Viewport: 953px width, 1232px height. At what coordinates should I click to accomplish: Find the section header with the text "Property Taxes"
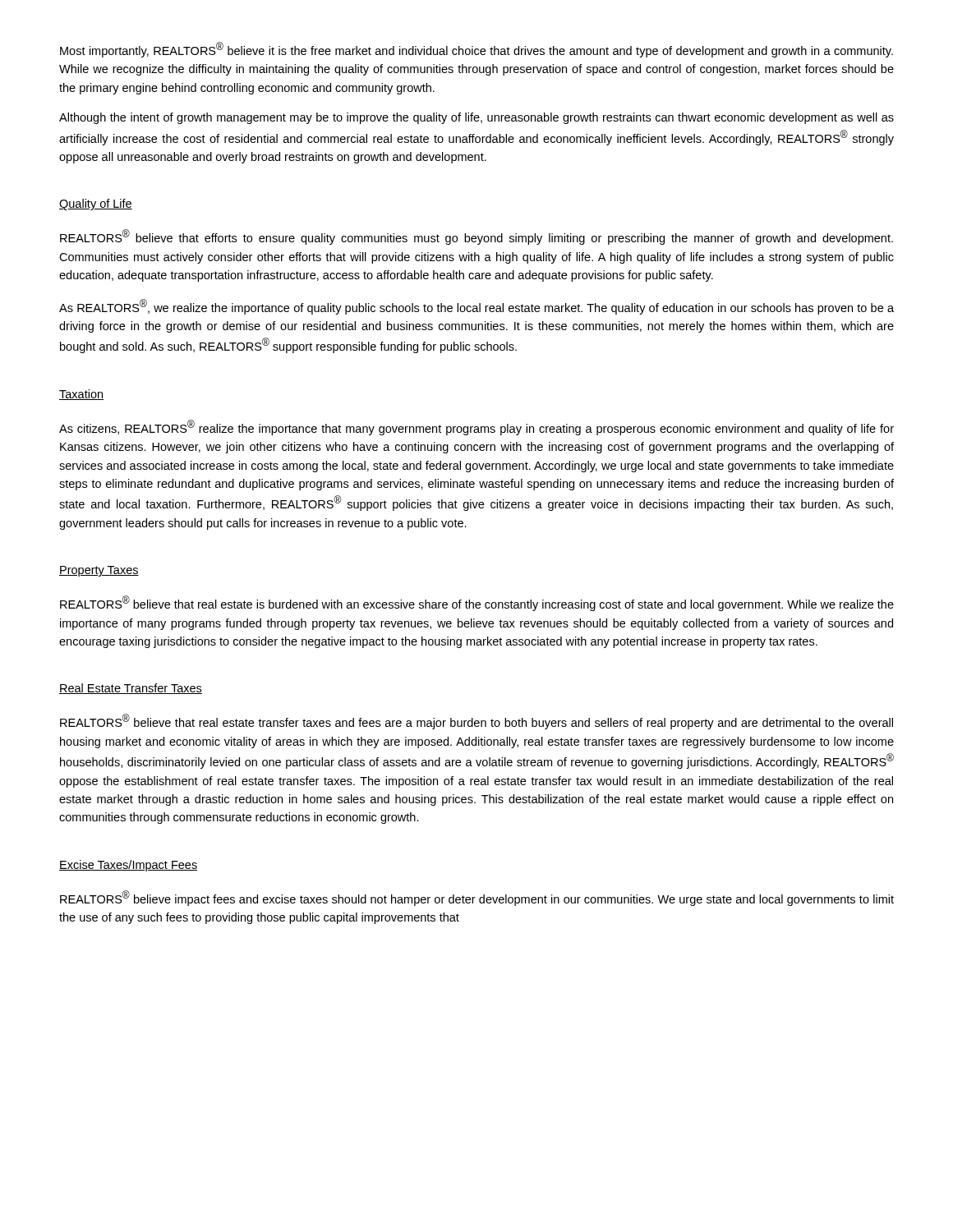tap(99, 570)
